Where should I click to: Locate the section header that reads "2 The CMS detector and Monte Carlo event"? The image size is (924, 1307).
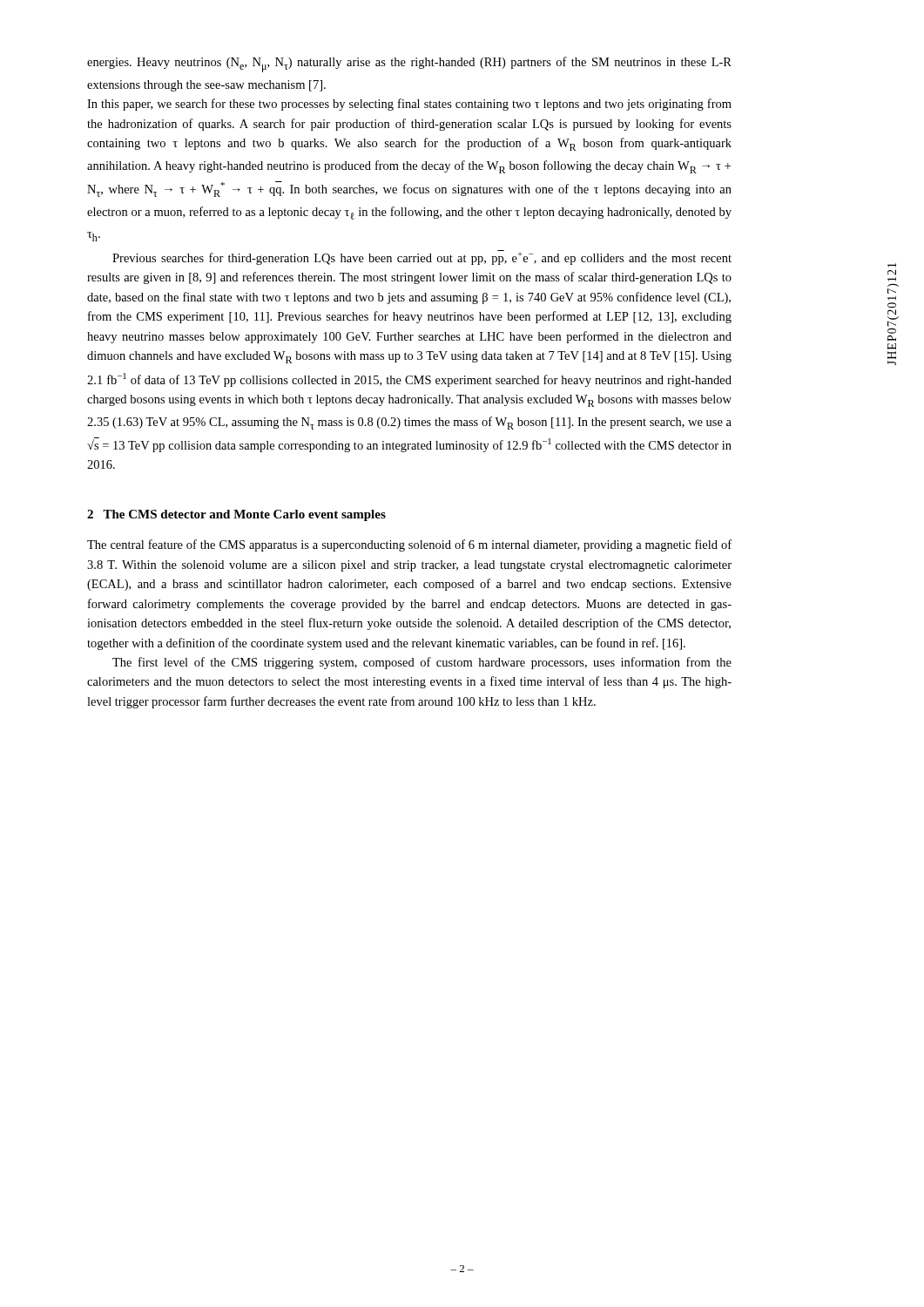[236, 515]
